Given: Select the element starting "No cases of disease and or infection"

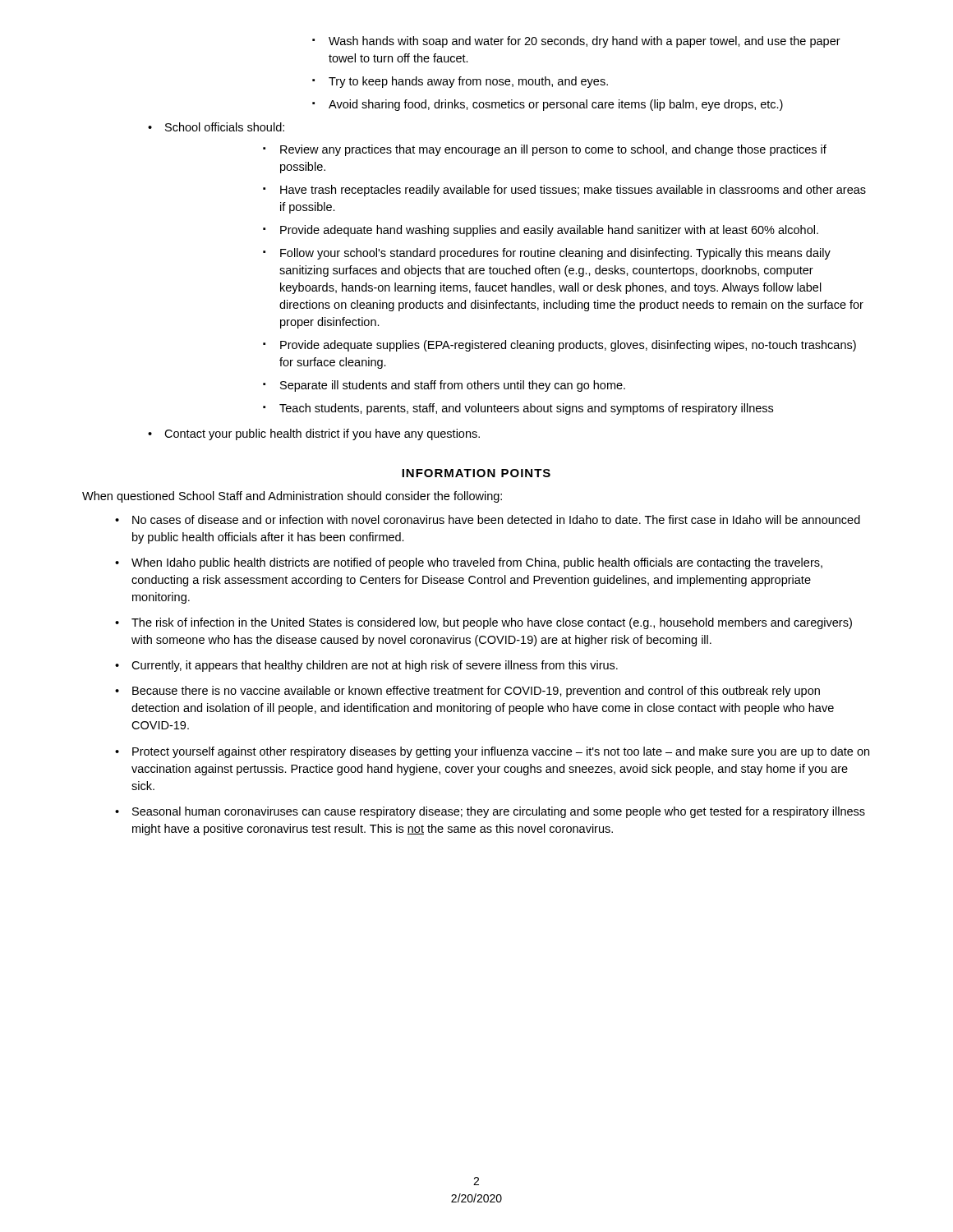Looking at the screenshot, I should pyautogui.click(x=496, y=529).
